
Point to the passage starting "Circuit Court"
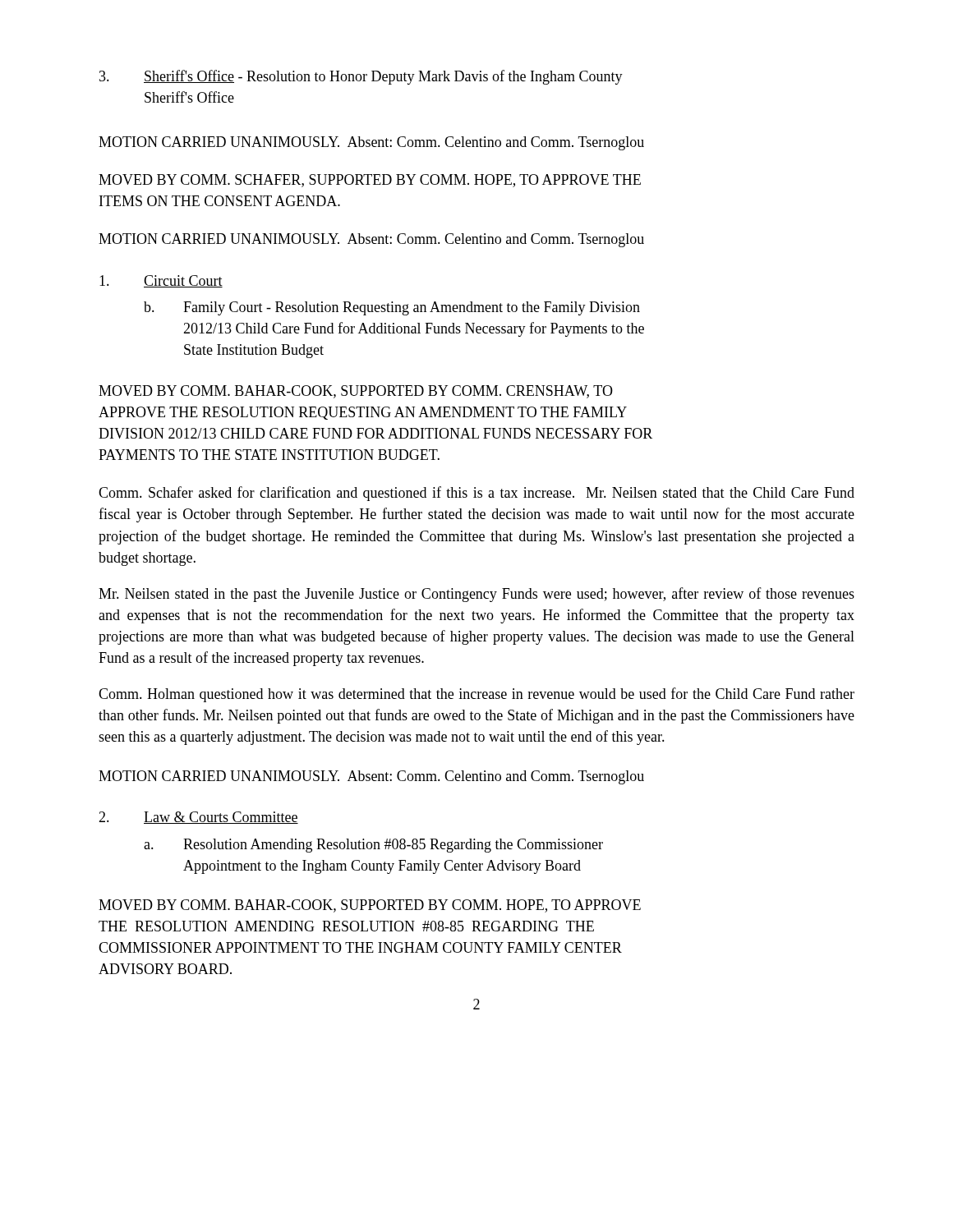coord(161,281)
